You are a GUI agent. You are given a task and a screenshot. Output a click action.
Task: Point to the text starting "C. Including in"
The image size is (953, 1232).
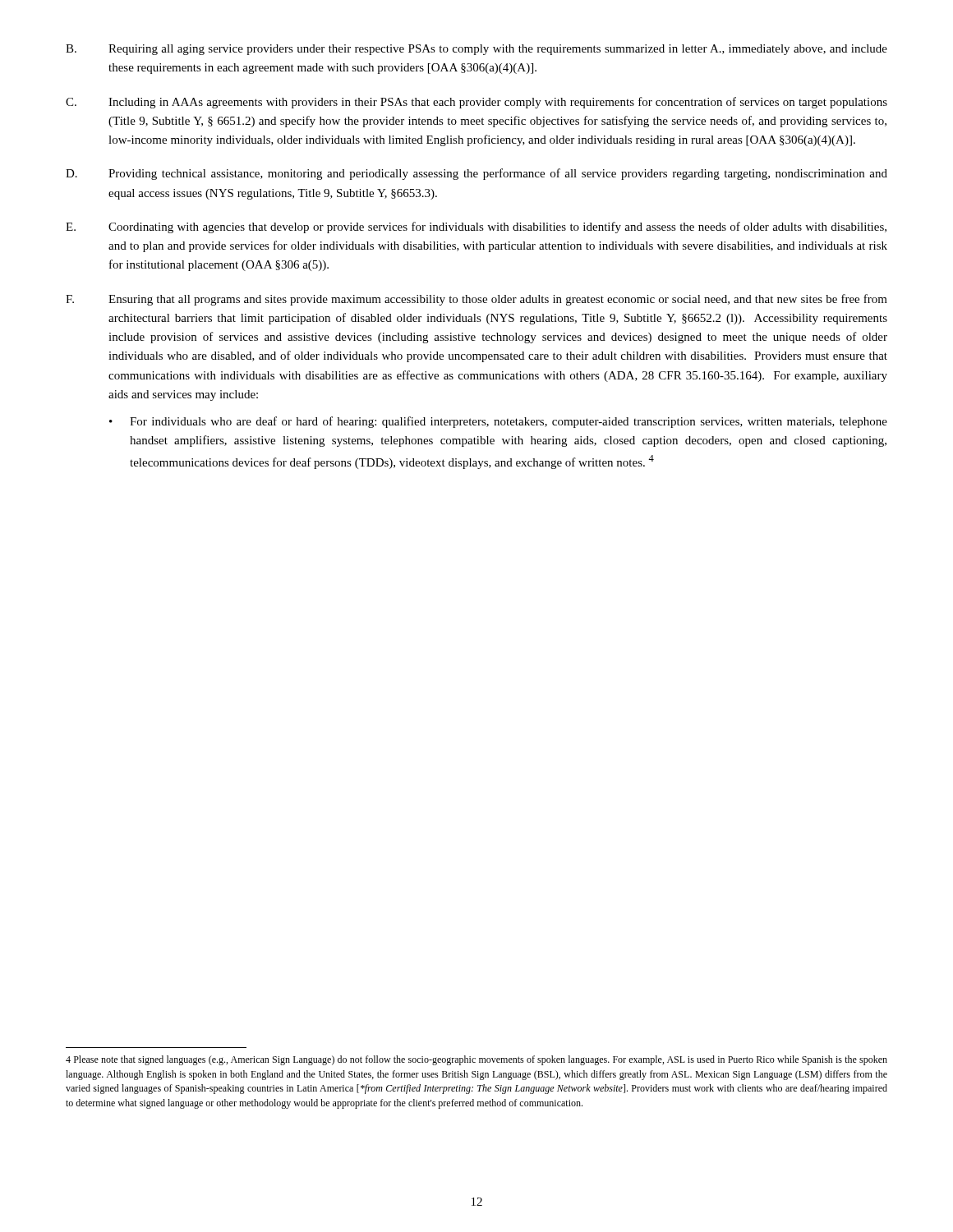[x=476, y=121]
